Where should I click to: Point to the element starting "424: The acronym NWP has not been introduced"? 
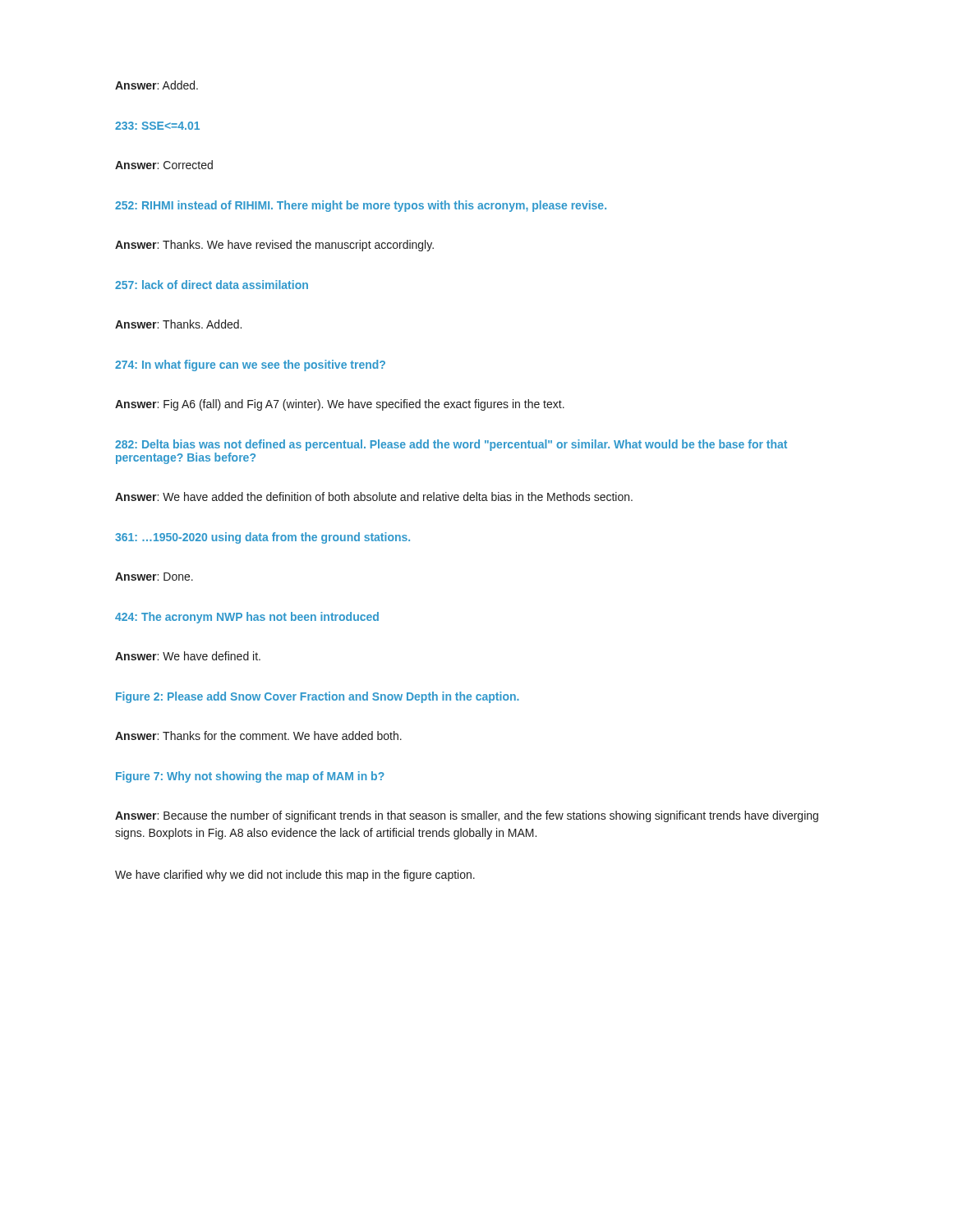pos(247,618)
